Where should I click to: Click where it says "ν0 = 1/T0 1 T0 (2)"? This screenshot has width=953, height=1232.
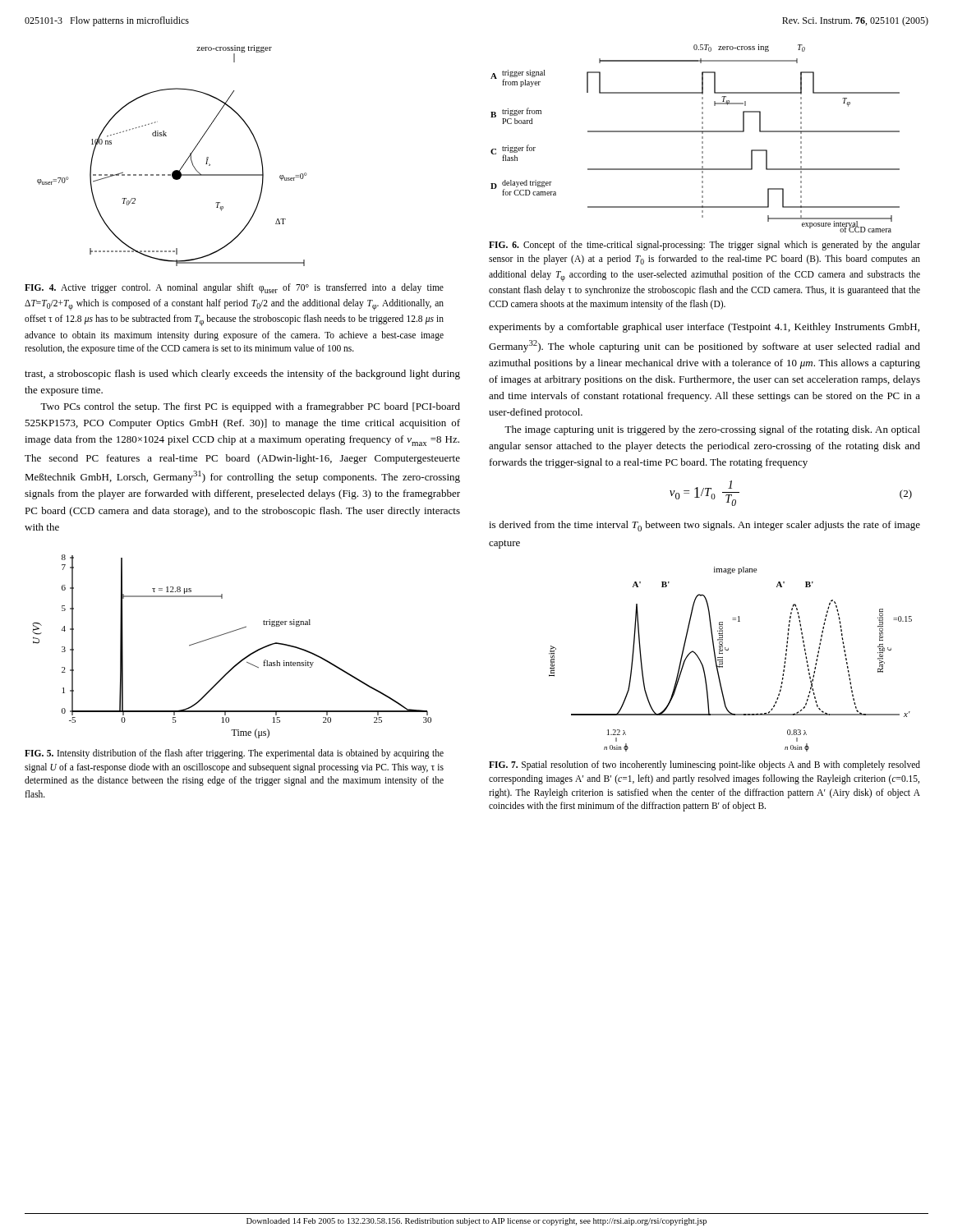712,494
